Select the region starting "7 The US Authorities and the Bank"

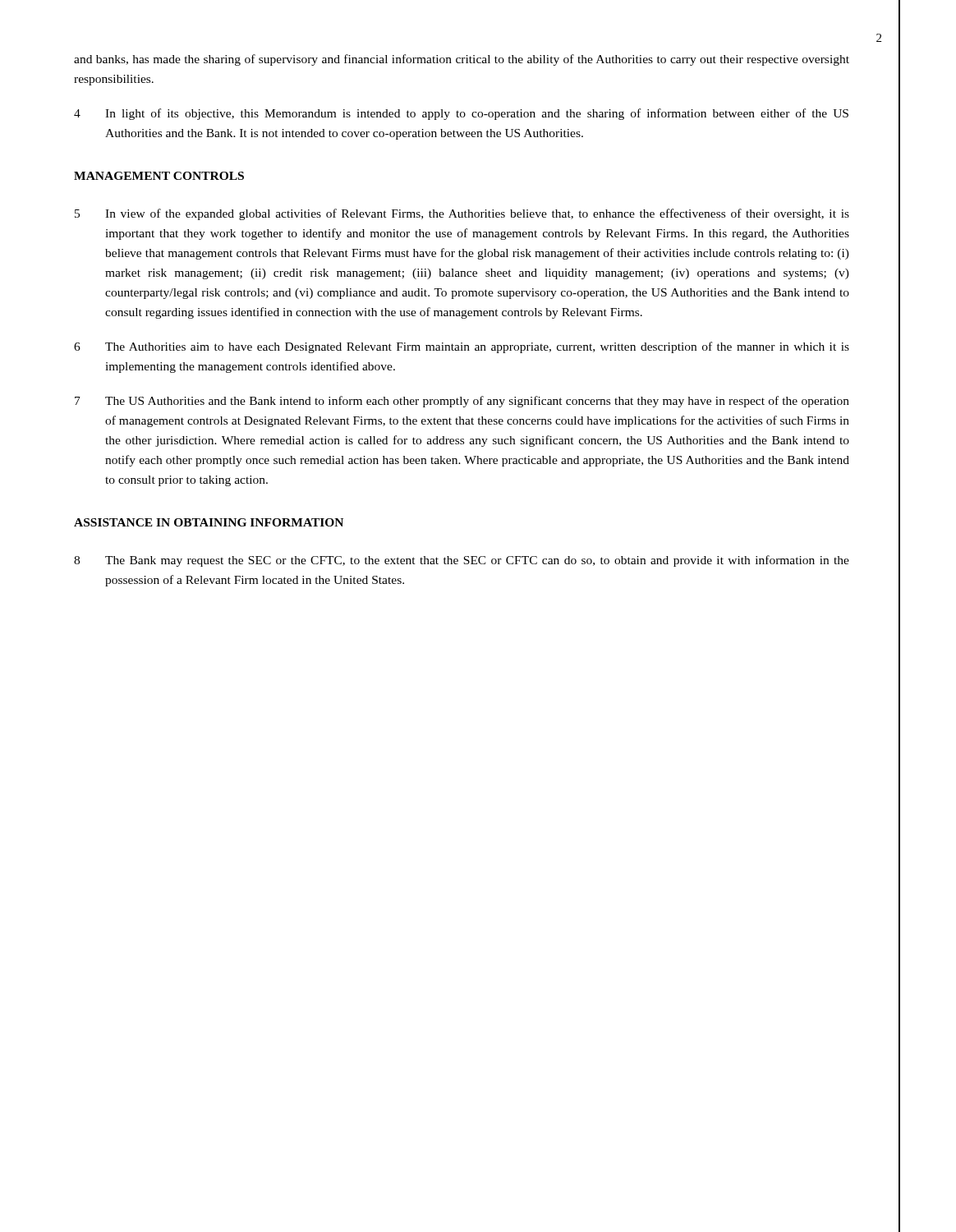click(462, 440)
